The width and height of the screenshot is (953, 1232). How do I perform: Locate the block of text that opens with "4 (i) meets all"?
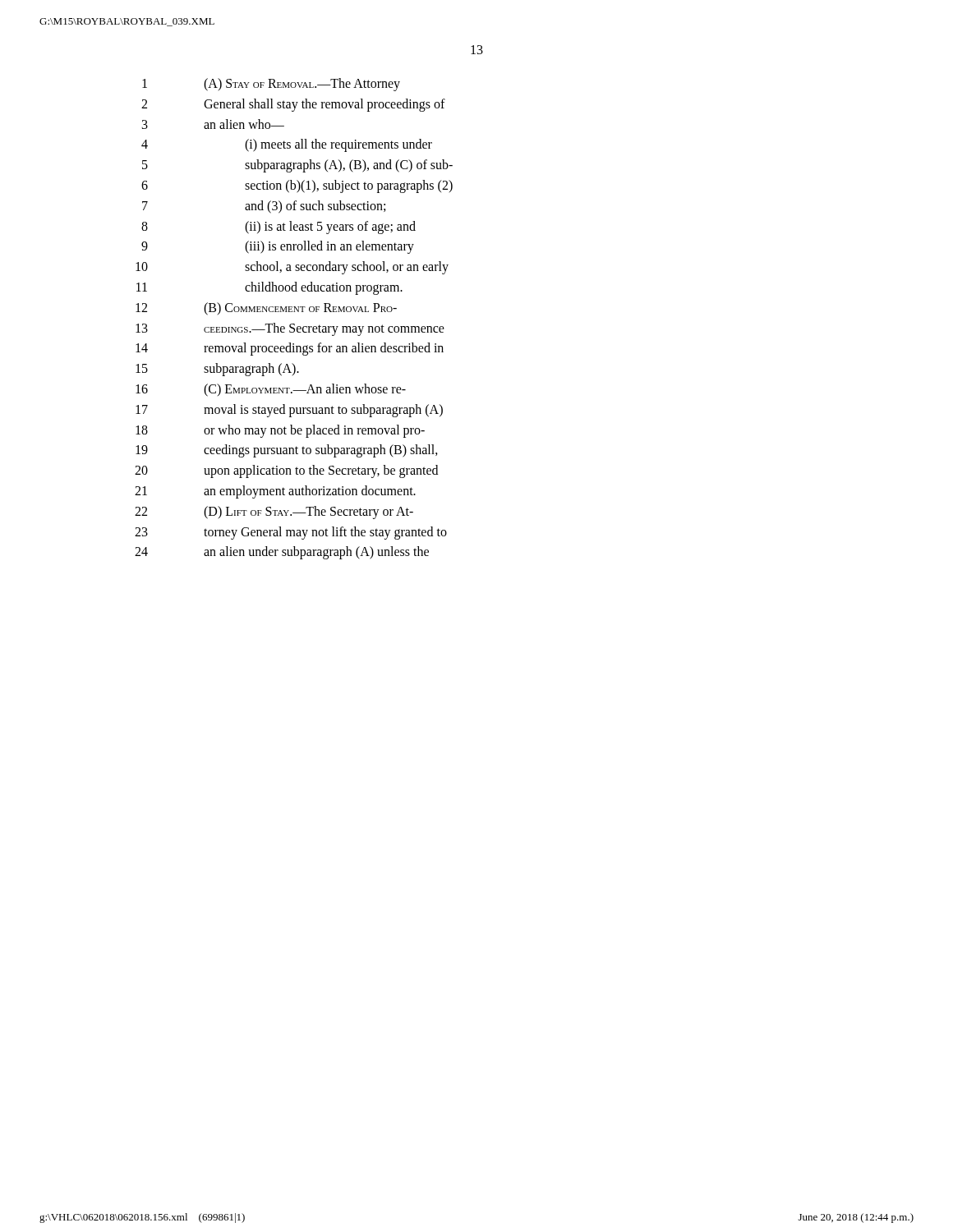(x=287, y=145)
